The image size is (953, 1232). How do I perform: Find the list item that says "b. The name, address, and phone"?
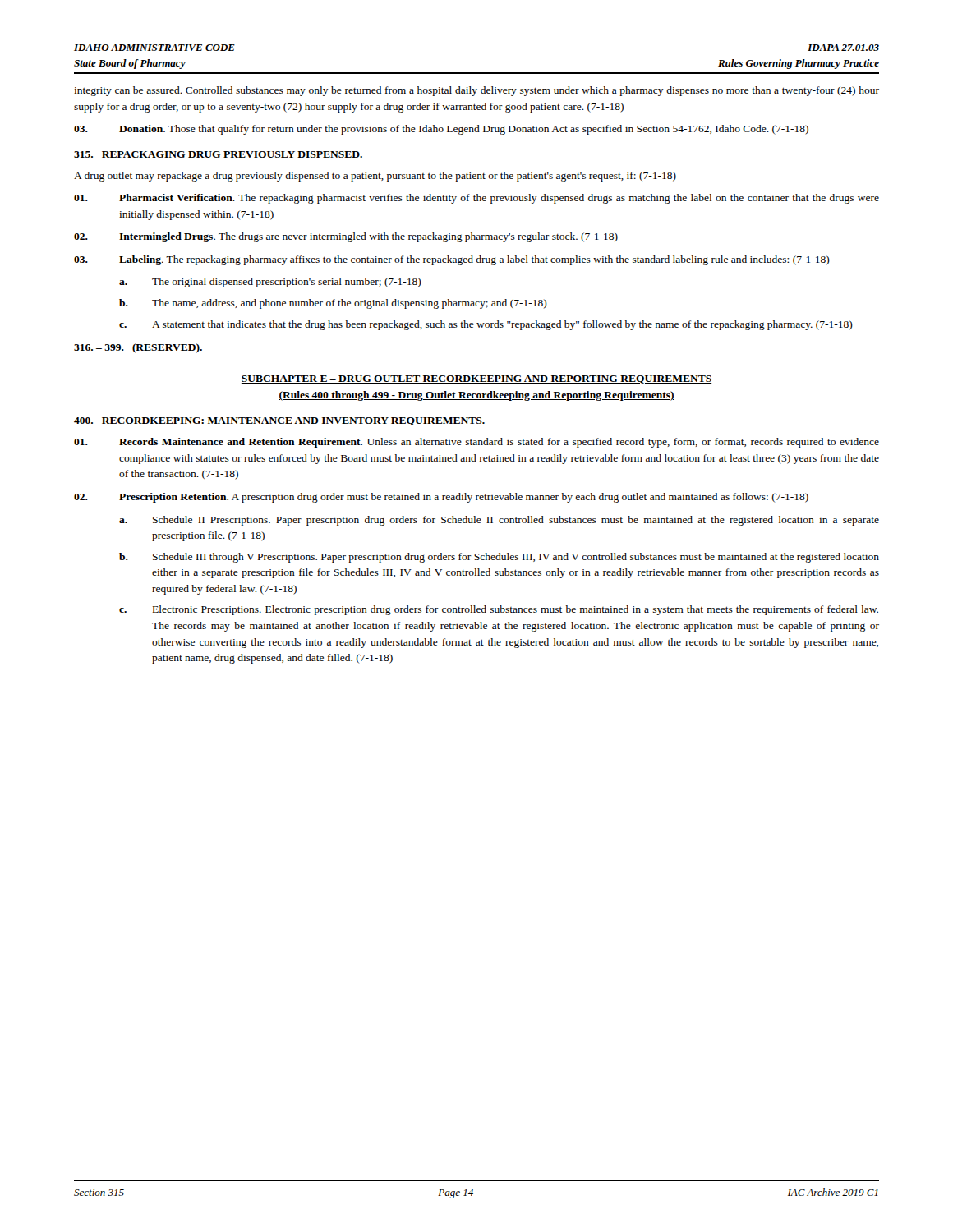click(476, 303)
